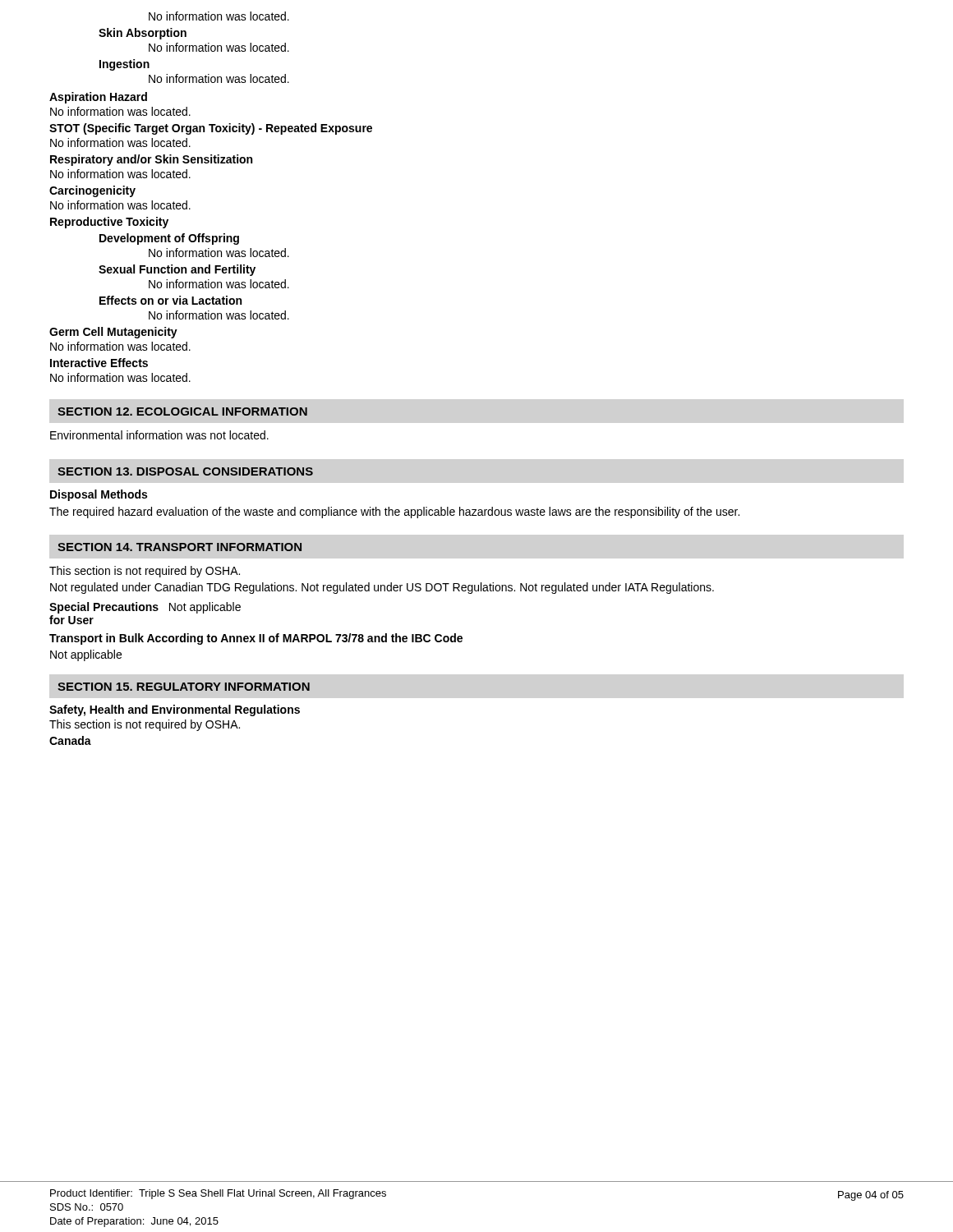This screenshot has width=953, height=1232.
Task: Find the text starting "The required hazard evaluation"
Action: 395,511
